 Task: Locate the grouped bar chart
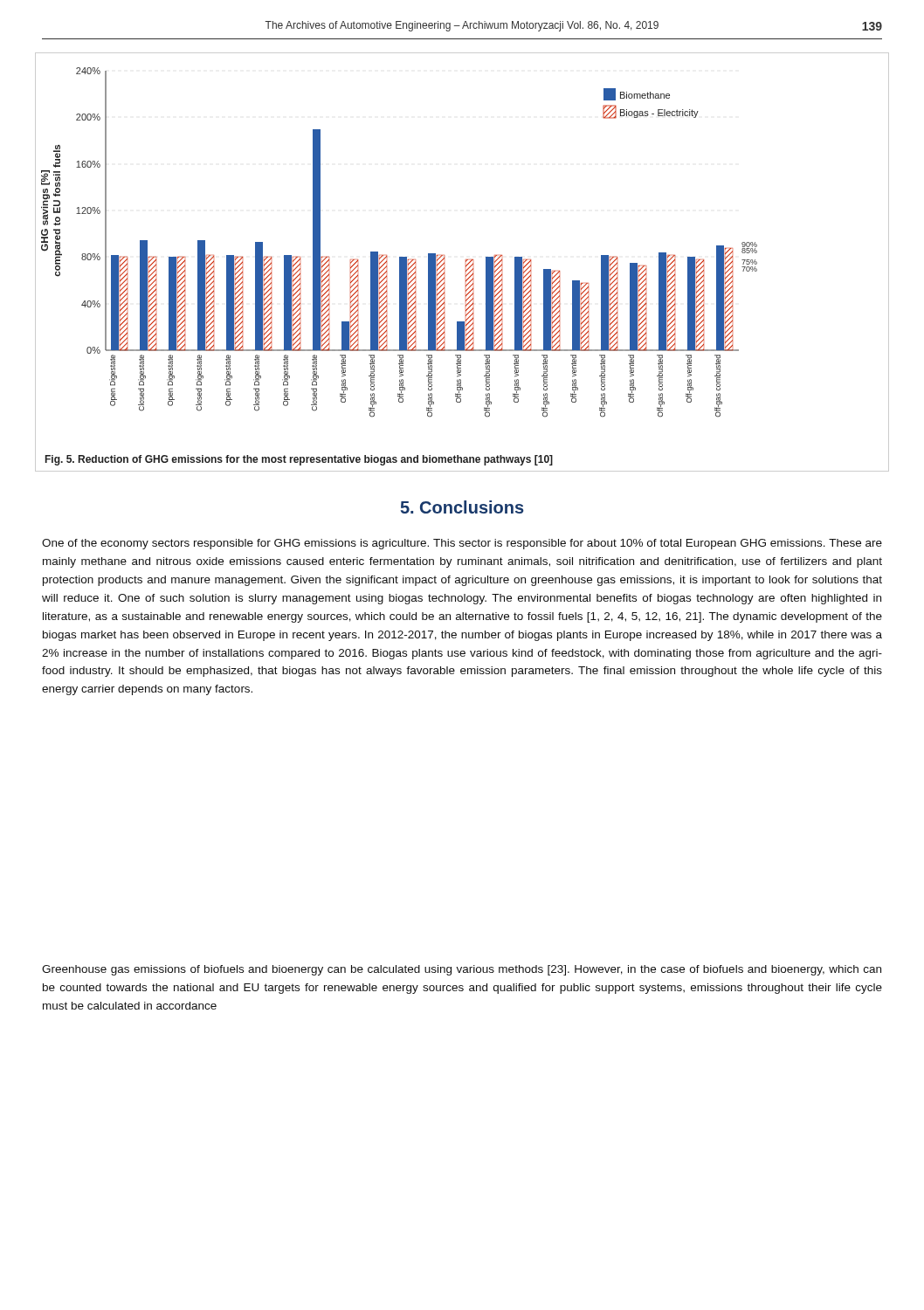coord(462,262)
